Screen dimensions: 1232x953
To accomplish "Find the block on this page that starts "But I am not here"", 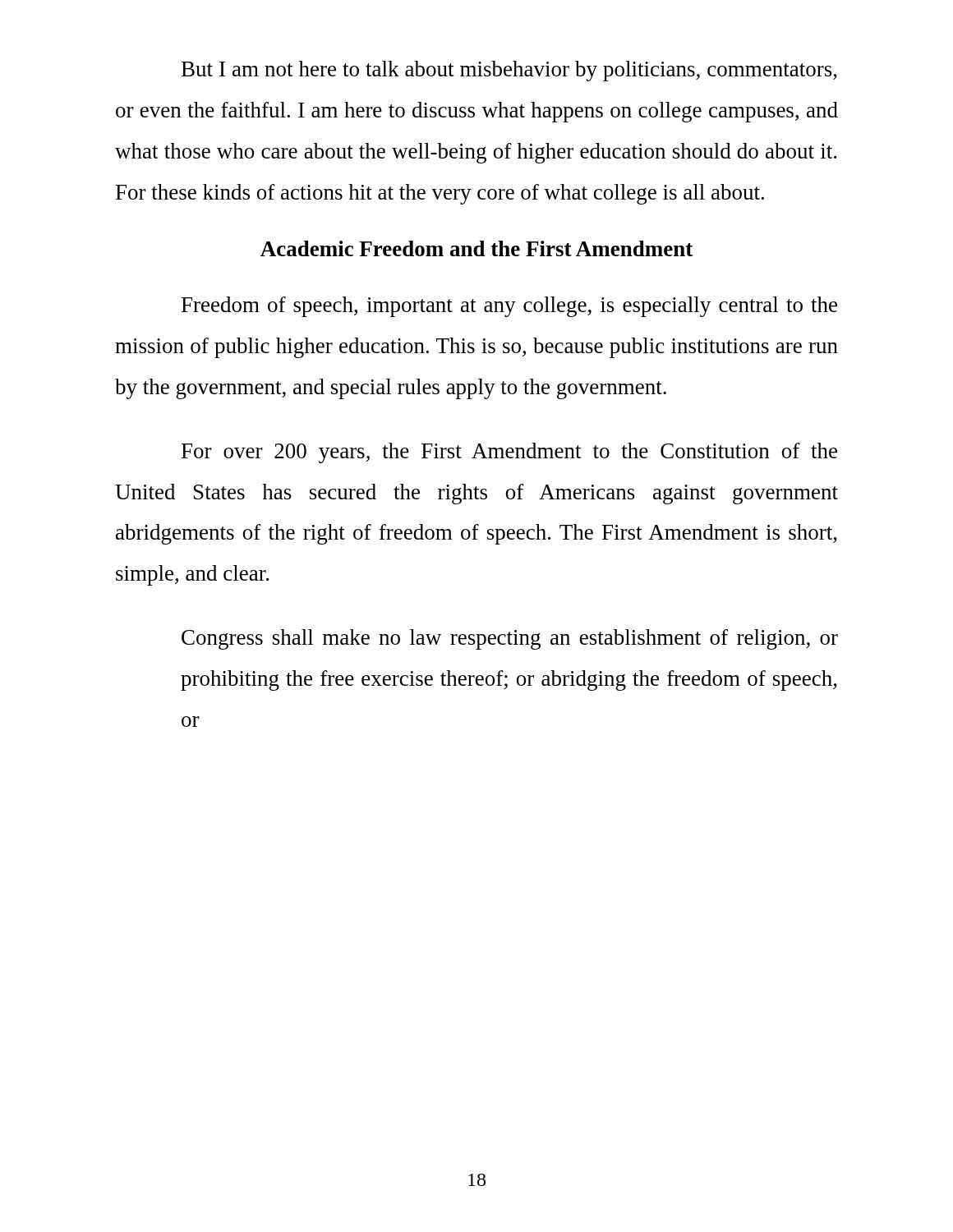I will click(x=509, y=71).
